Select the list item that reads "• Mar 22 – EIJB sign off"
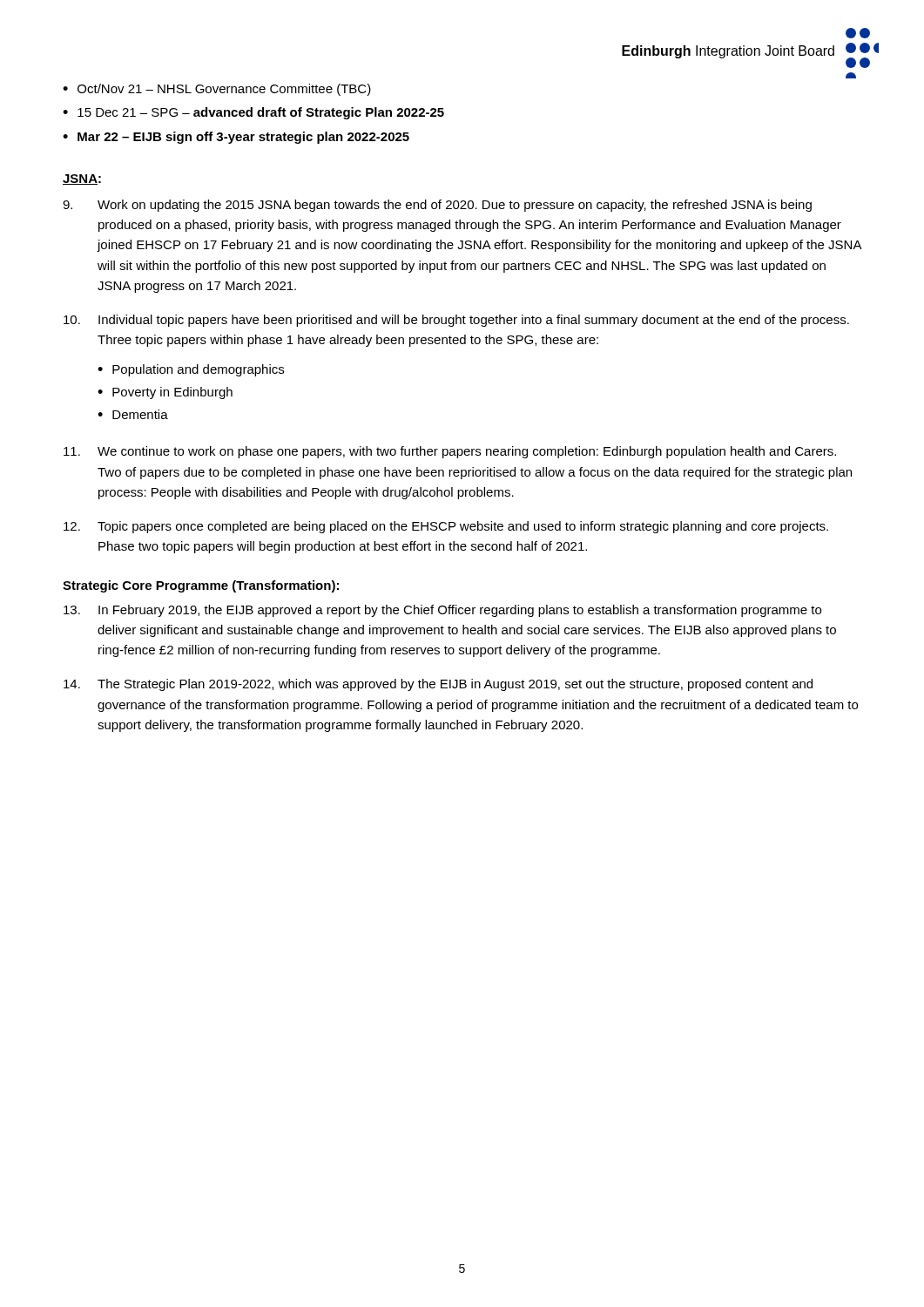This screenshot has height=1307, width=924. [236, 136]
